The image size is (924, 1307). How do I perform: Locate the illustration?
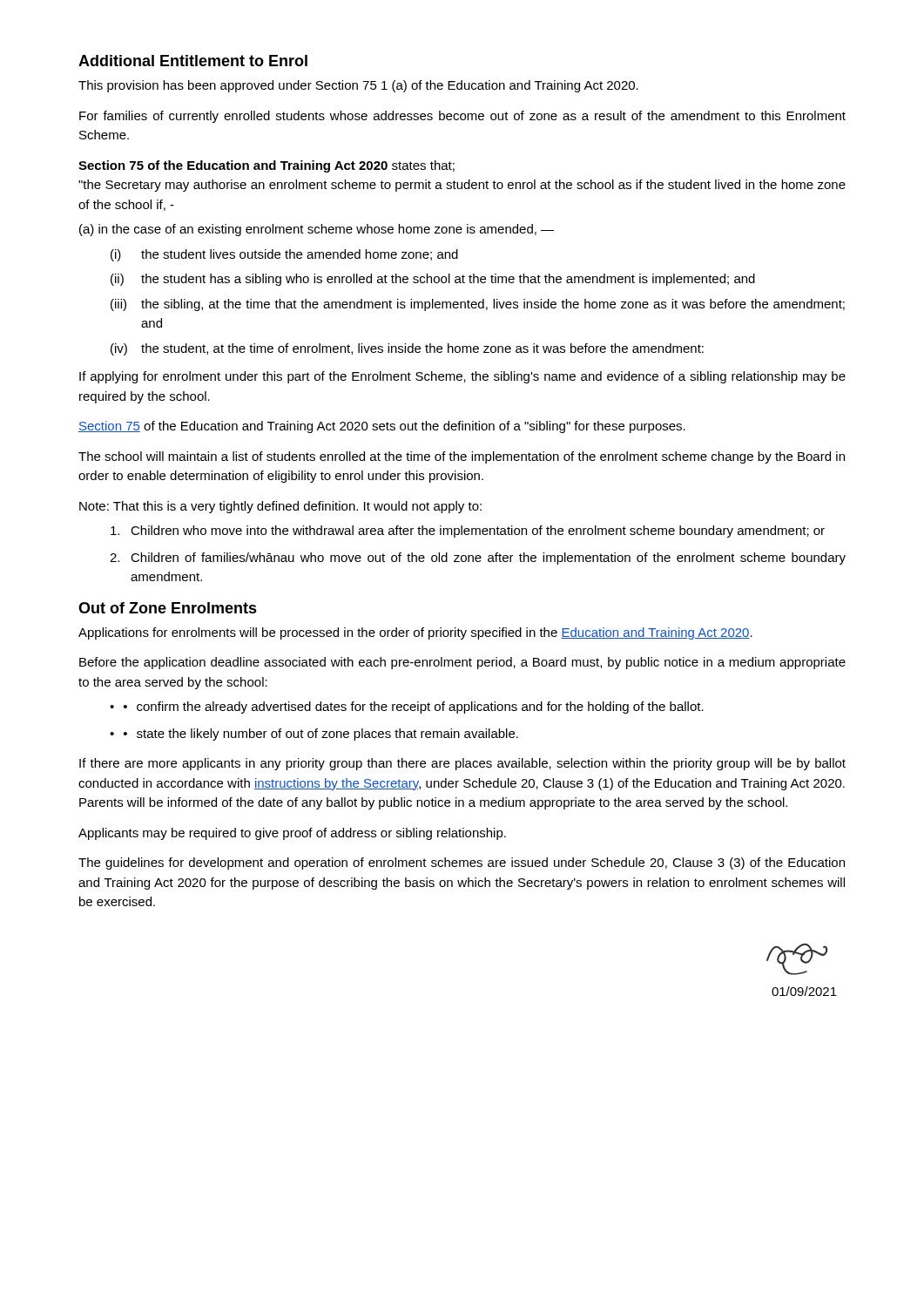[x=458, y=951]
